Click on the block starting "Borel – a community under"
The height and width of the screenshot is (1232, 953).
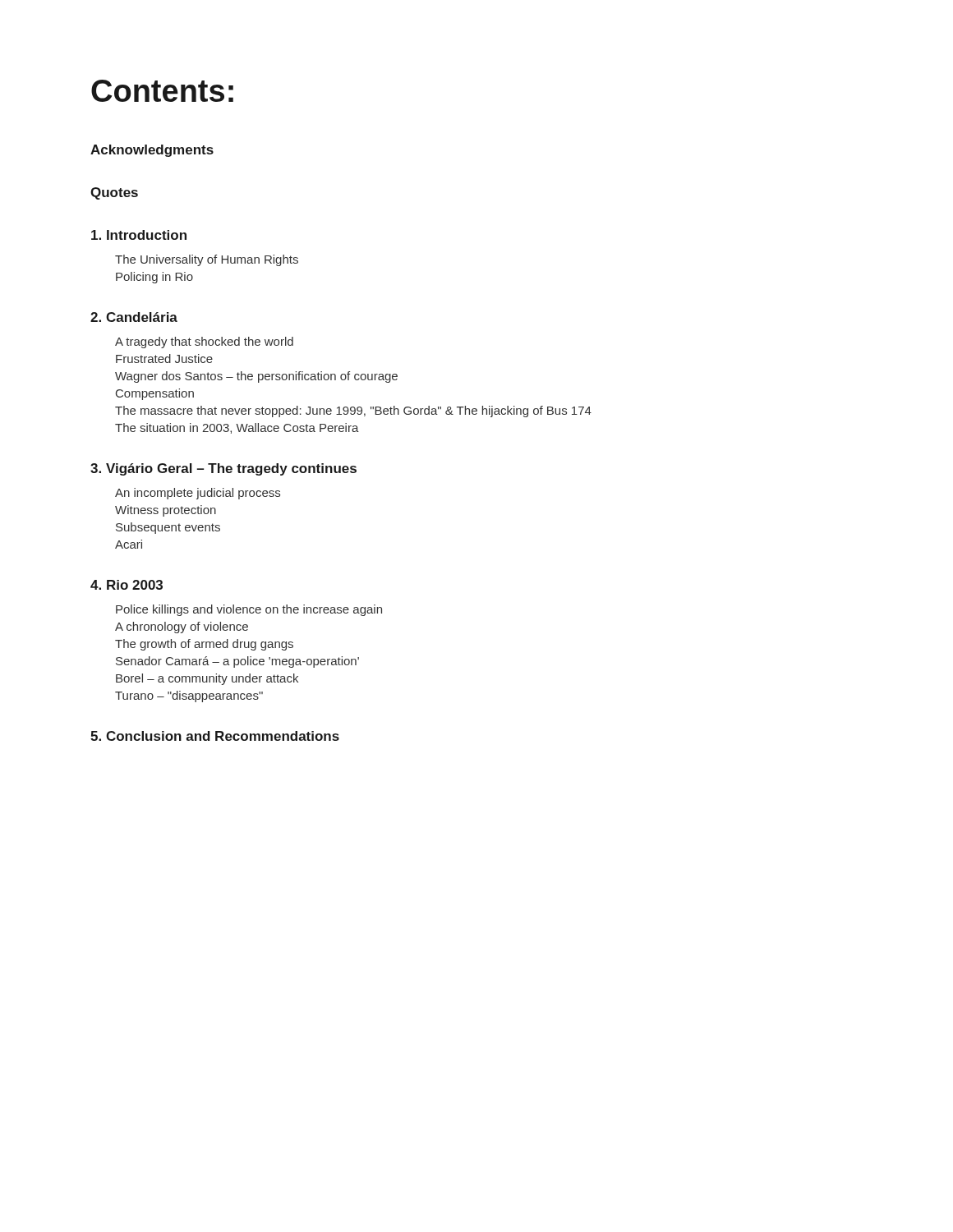click(x=207, y=678)
